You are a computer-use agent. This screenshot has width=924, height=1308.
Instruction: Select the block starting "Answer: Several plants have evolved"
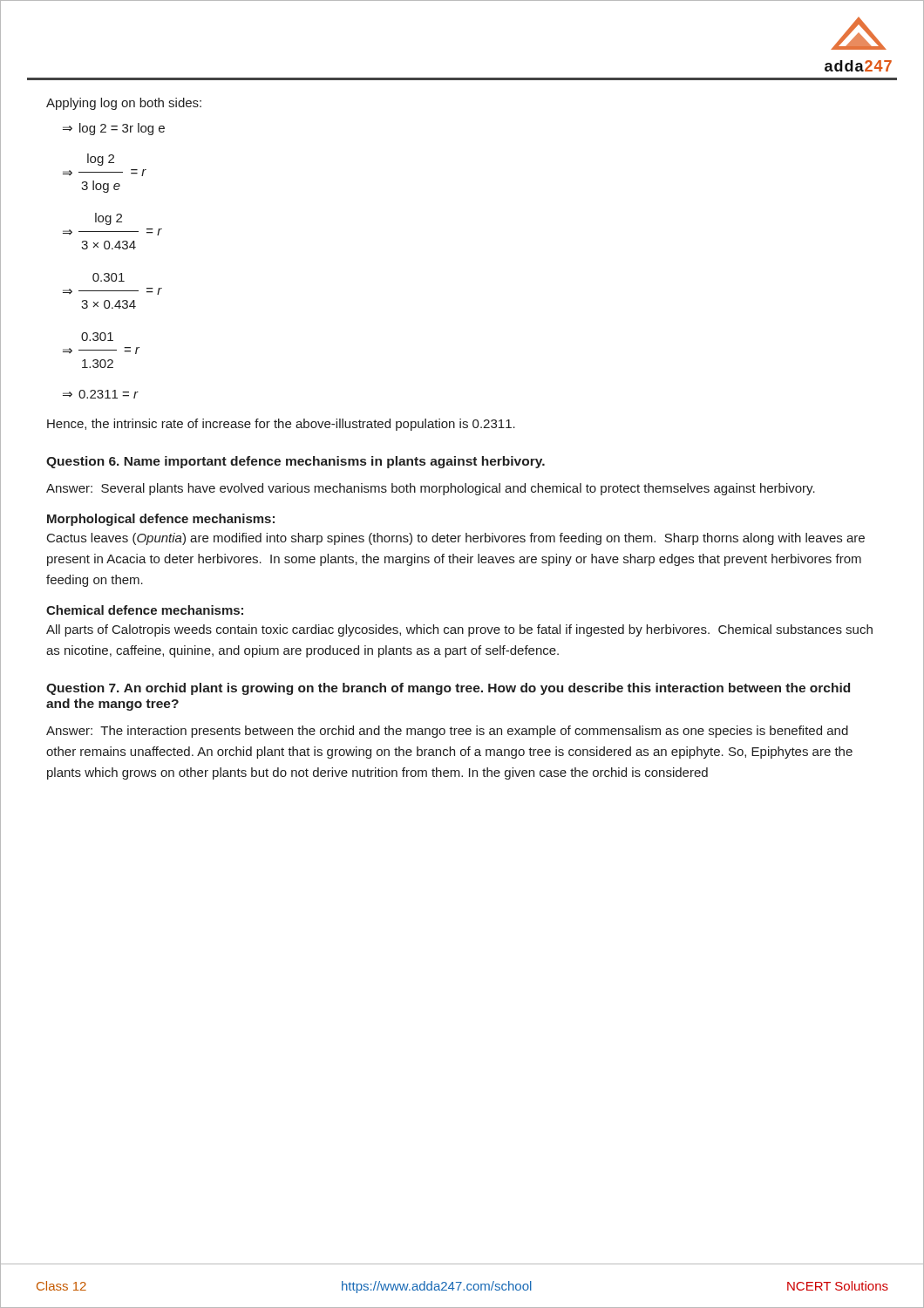pyautogui.click(x=431, y=487)
